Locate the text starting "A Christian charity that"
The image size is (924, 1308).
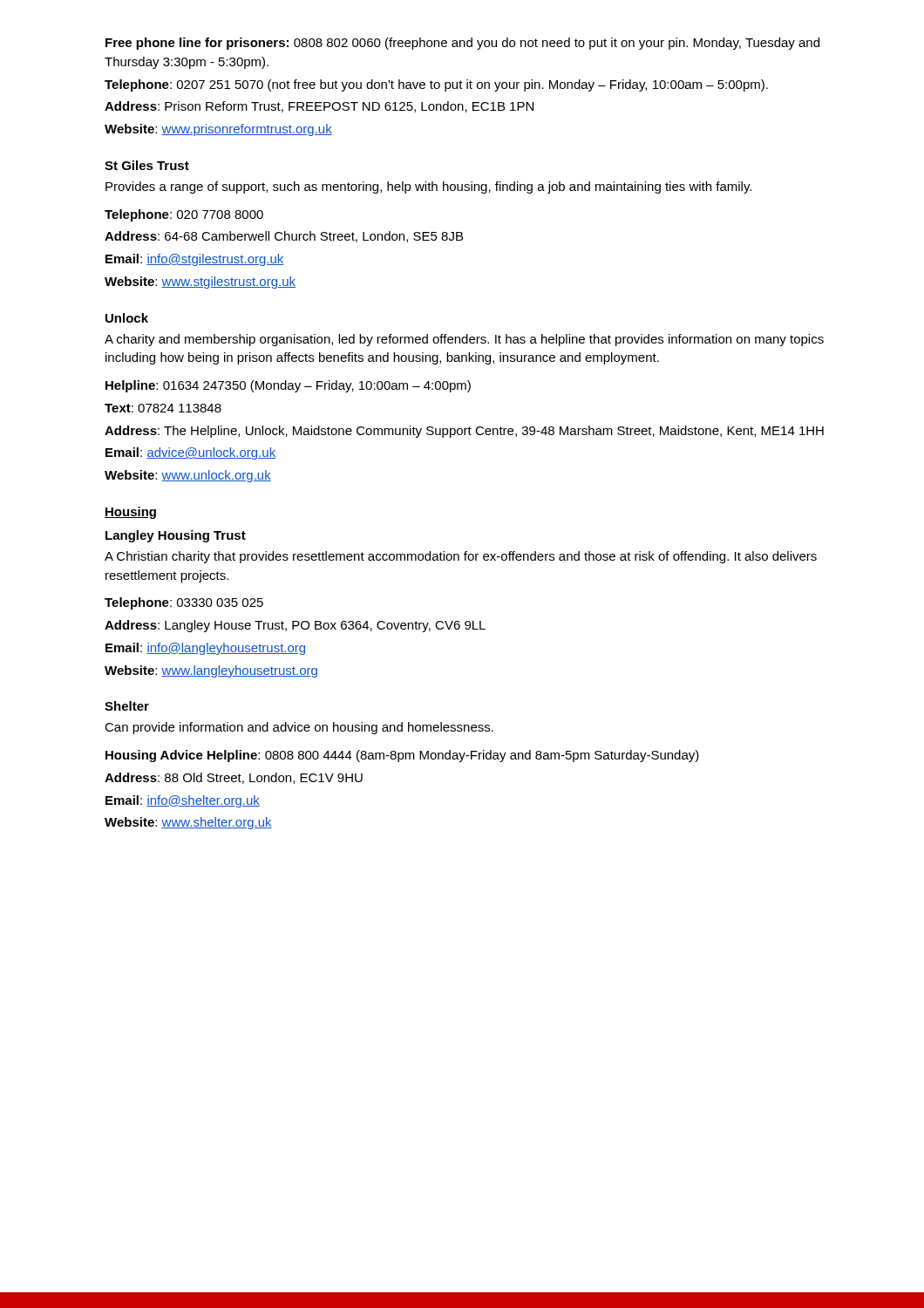pos(479,565)
